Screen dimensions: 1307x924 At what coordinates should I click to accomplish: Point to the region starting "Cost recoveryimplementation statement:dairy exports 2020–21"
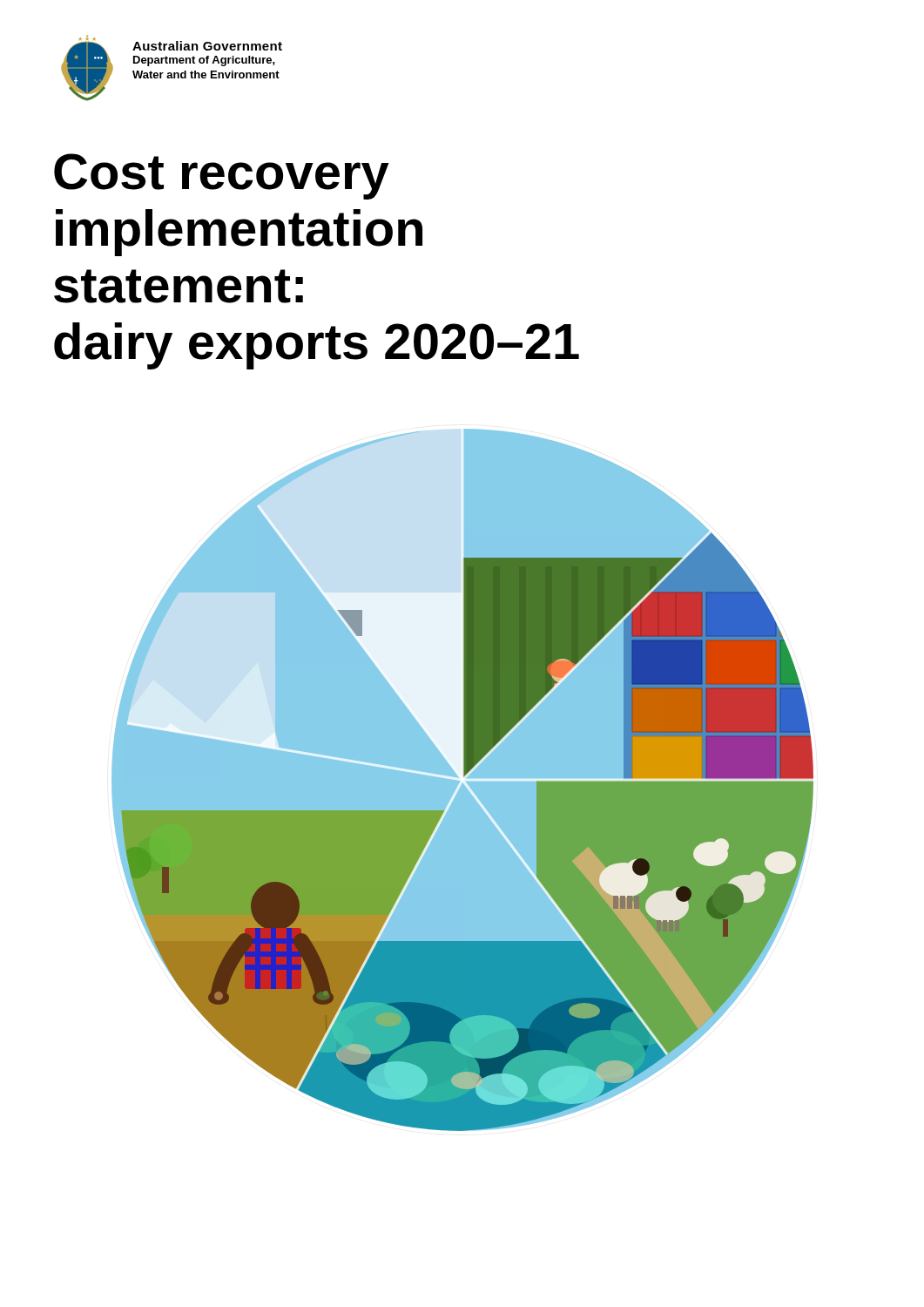click(x=357, y=257)
